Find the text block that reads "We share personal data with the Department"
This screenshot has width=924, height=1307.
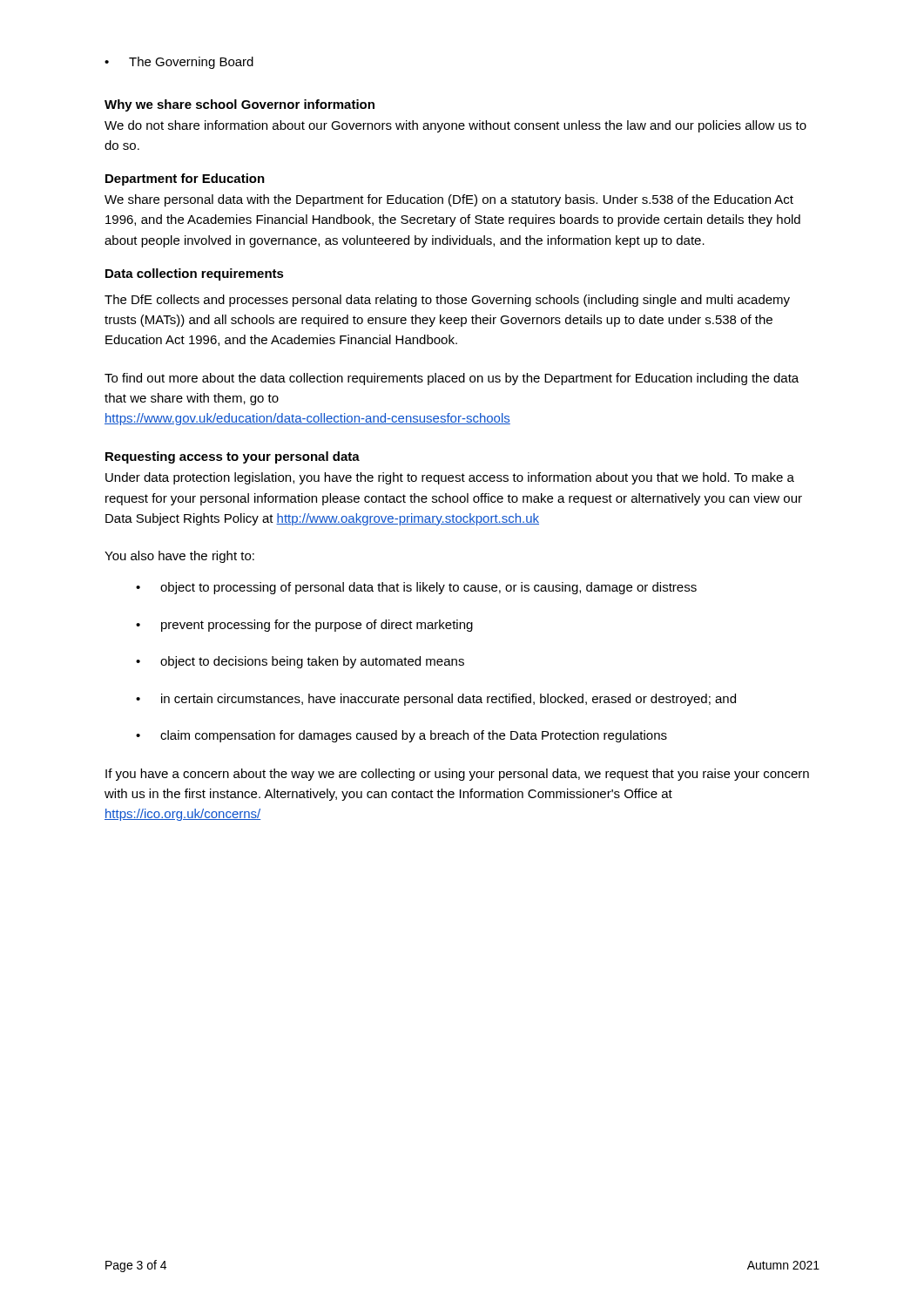(453, 219)
